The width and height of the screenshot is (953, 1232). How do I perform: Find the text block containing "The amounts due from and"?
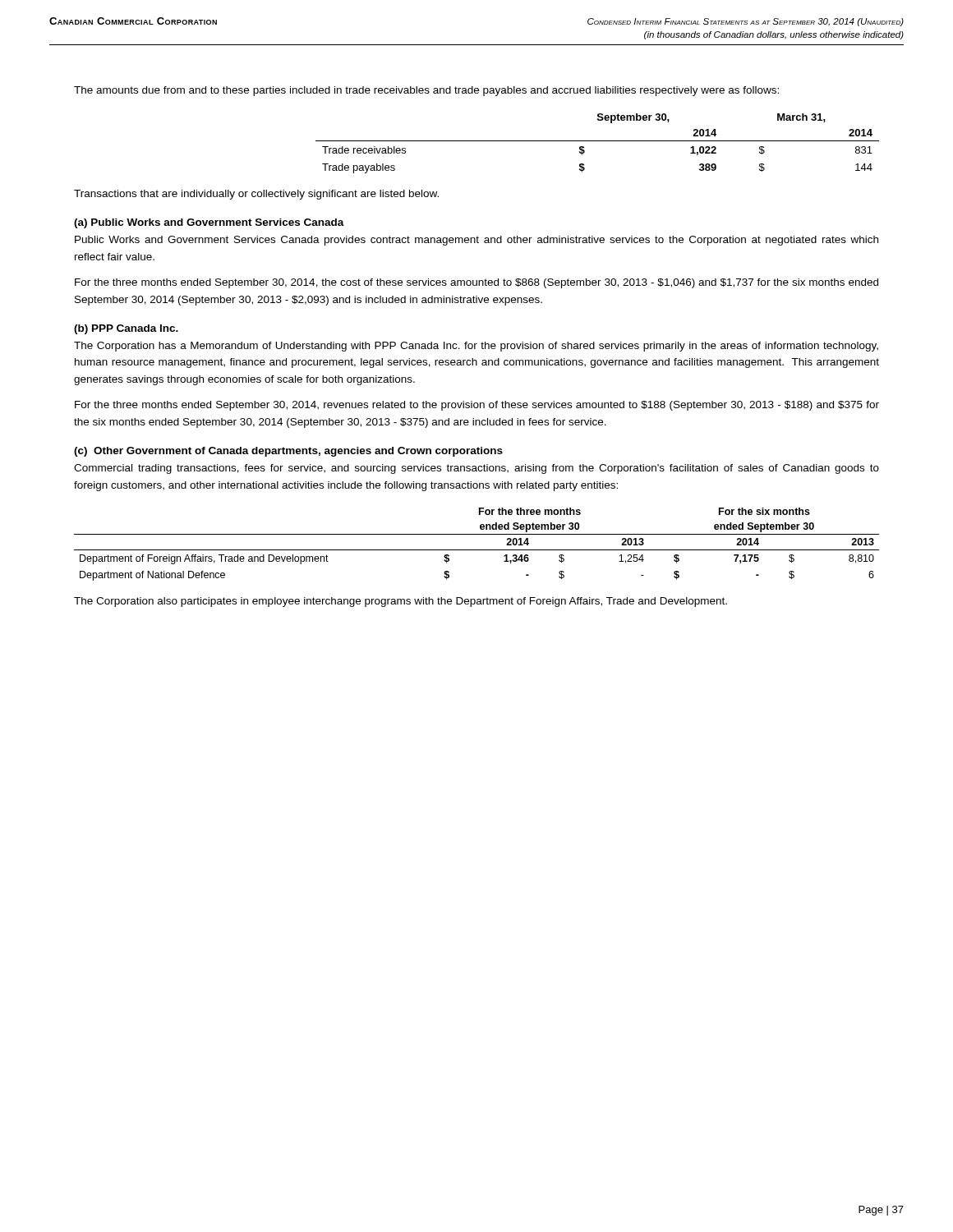pyautogui.click(x=427, y=90)
